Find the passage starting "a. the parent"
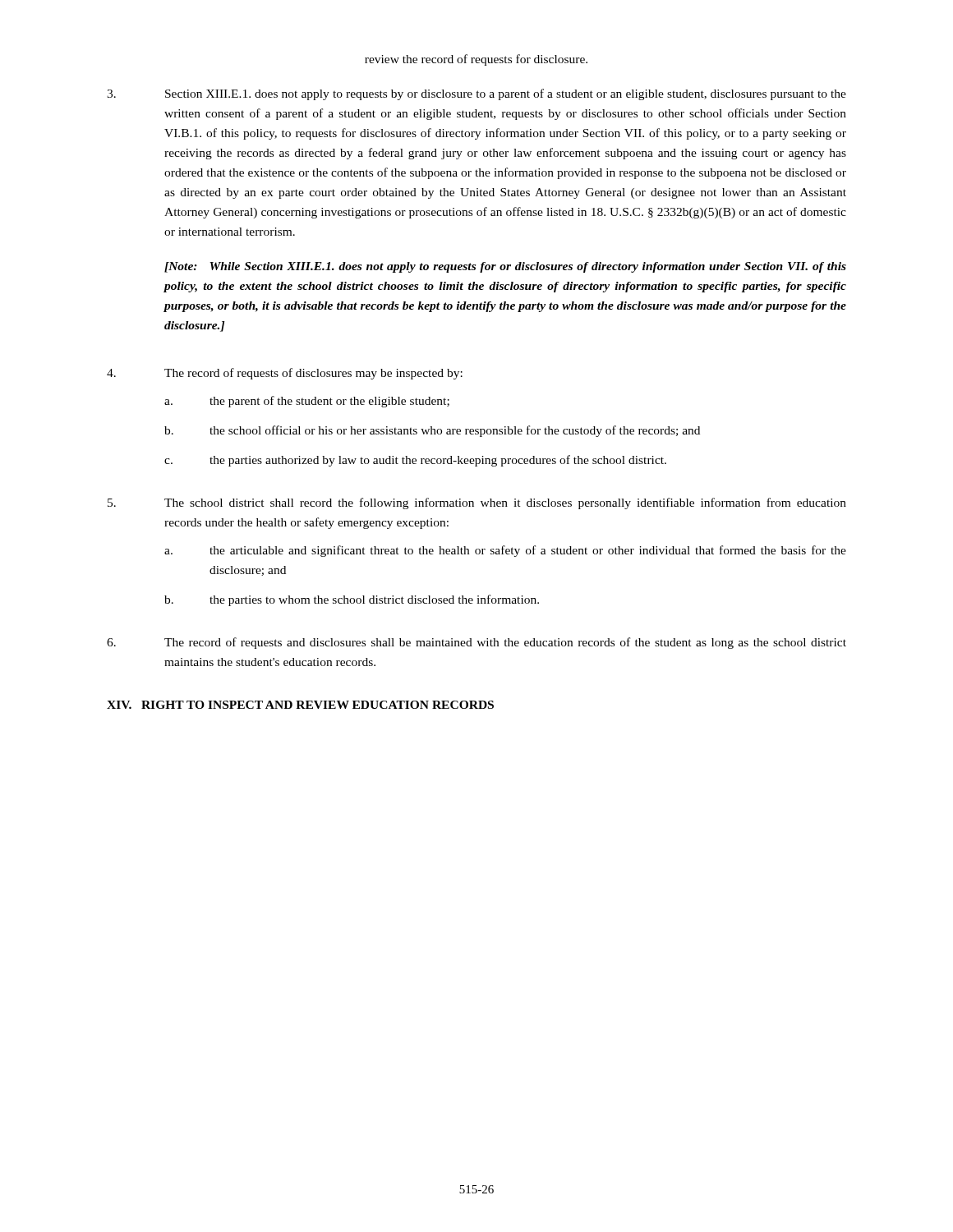The height and width of the screenshot is (1232, 953). [x=307, y=402]
